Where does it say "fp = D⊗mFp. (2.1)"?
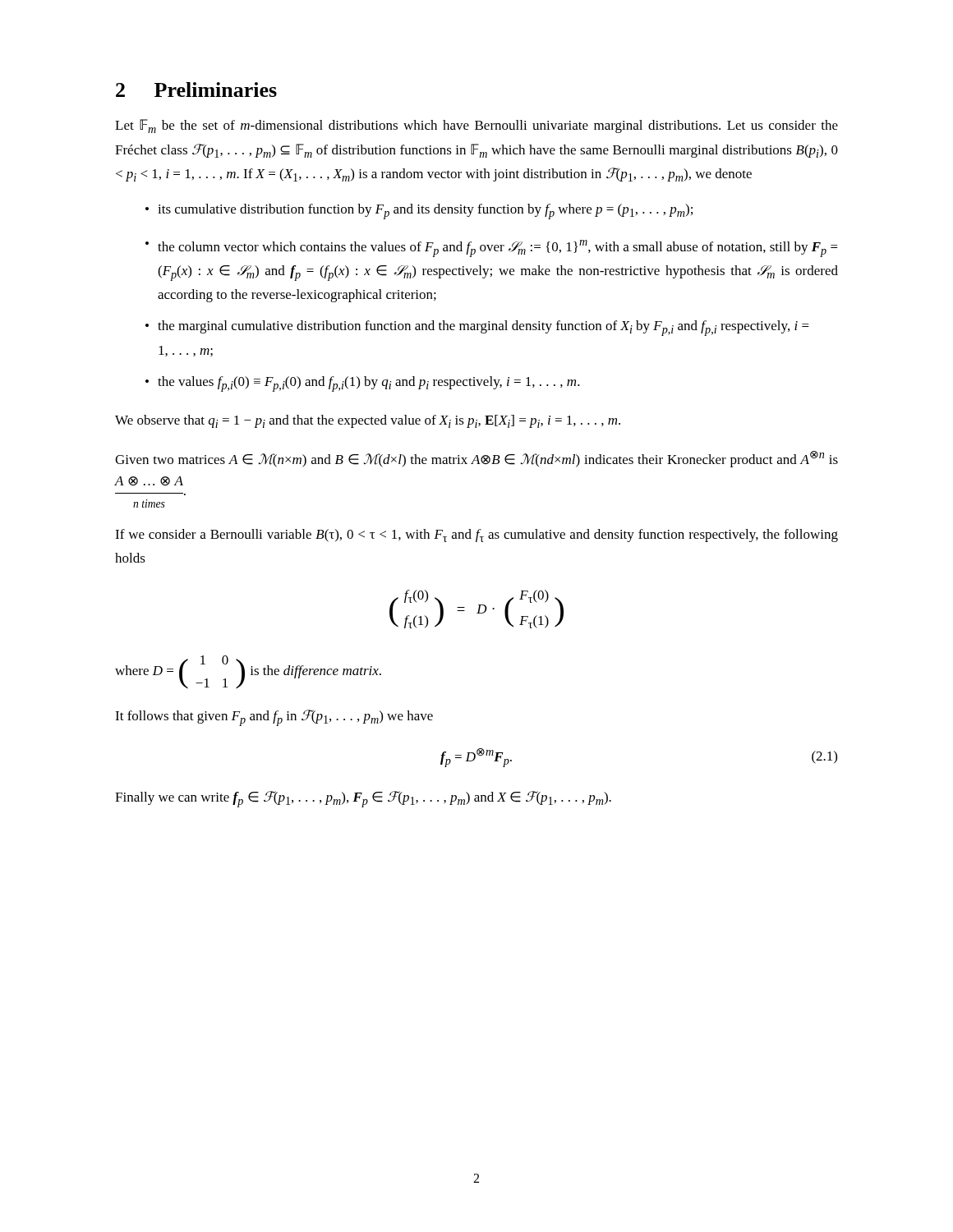953x1232 pixels. click(x=469, y=758)
